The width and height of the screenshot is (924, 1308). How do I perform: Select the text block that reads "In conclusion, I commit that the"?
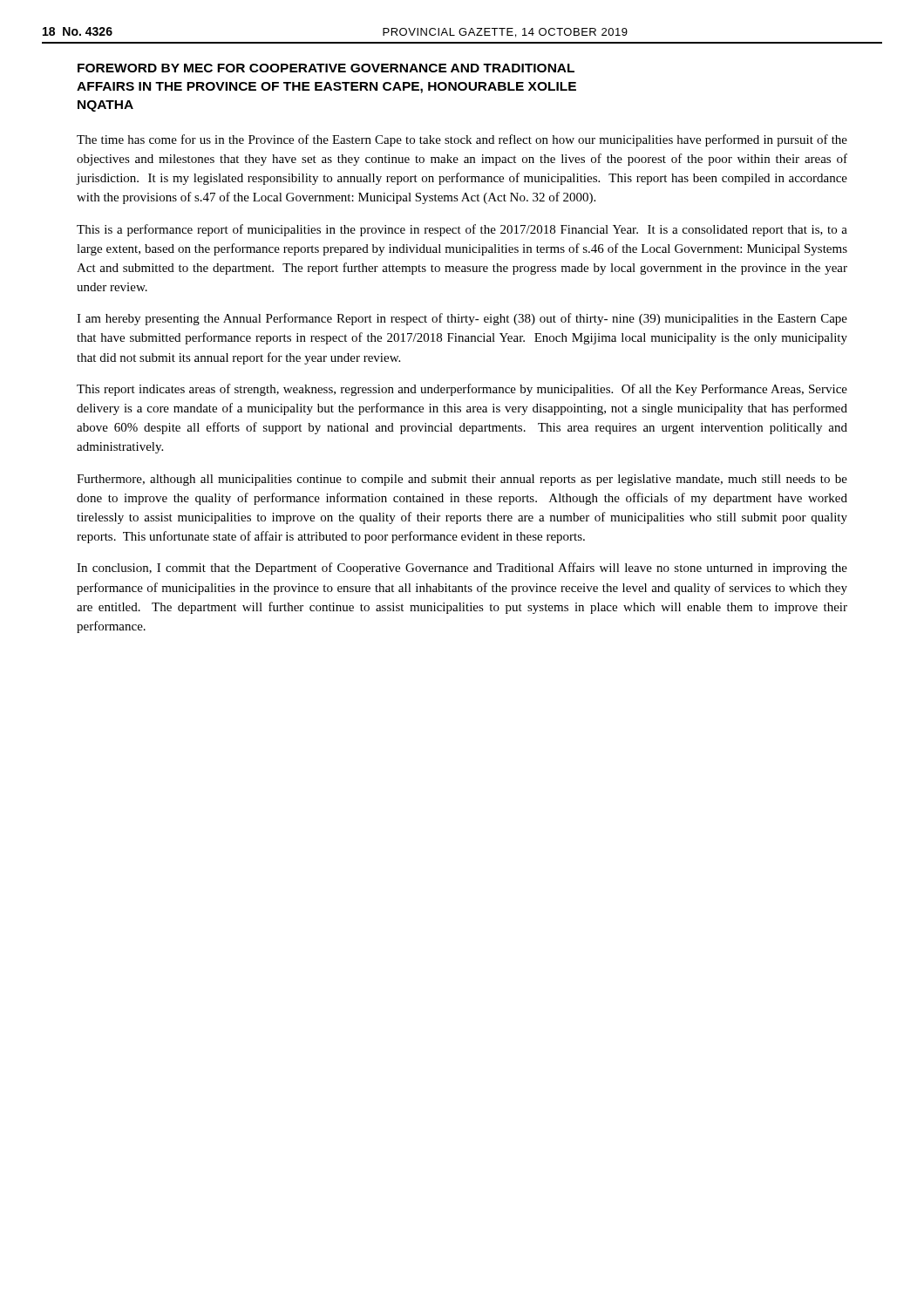pyautogui.click(x=462, y=597)
